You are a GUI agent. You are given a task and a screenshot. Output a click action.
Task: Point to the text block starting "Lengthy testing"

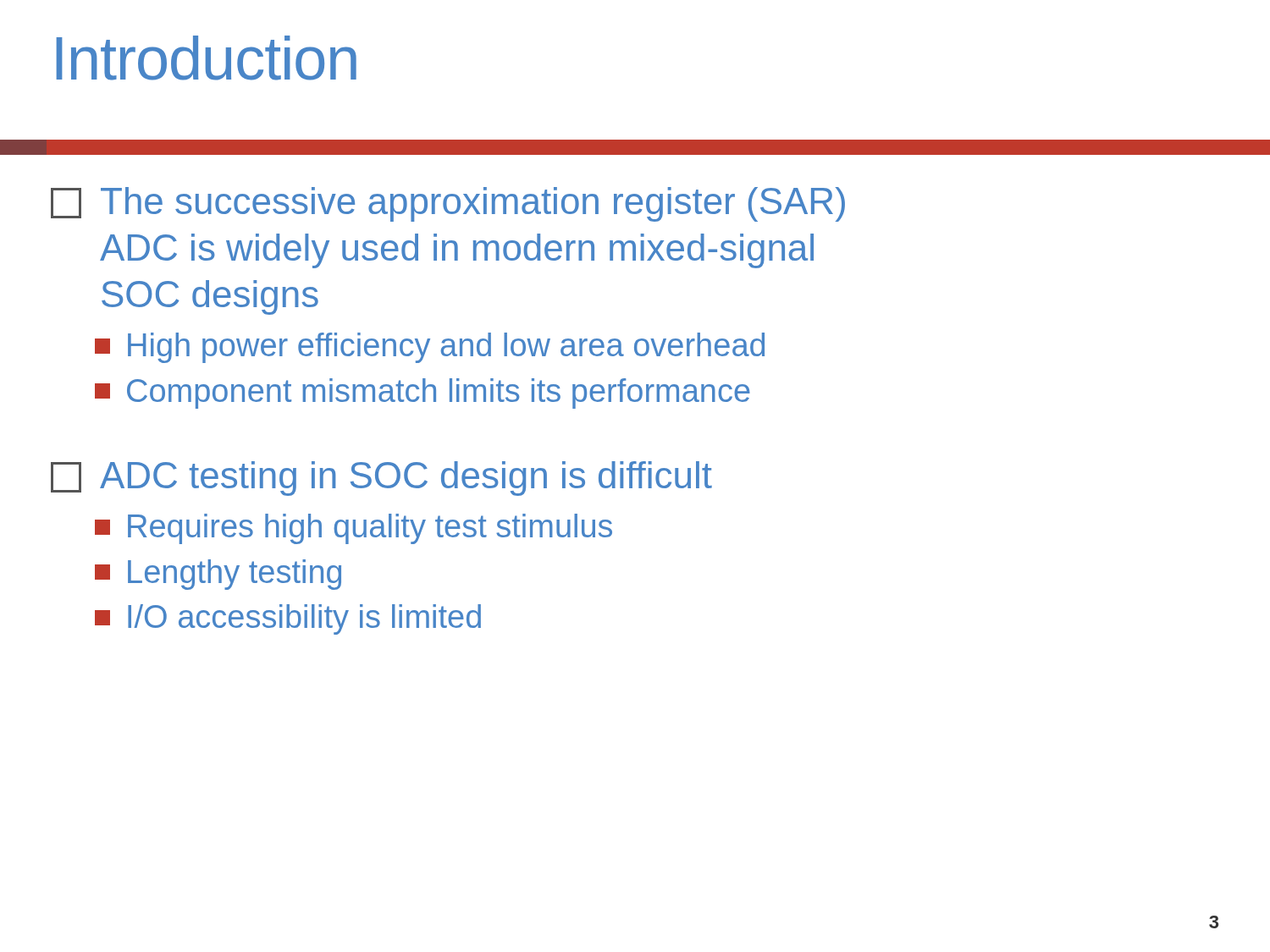pyautogui.click(x=219, y=572)
